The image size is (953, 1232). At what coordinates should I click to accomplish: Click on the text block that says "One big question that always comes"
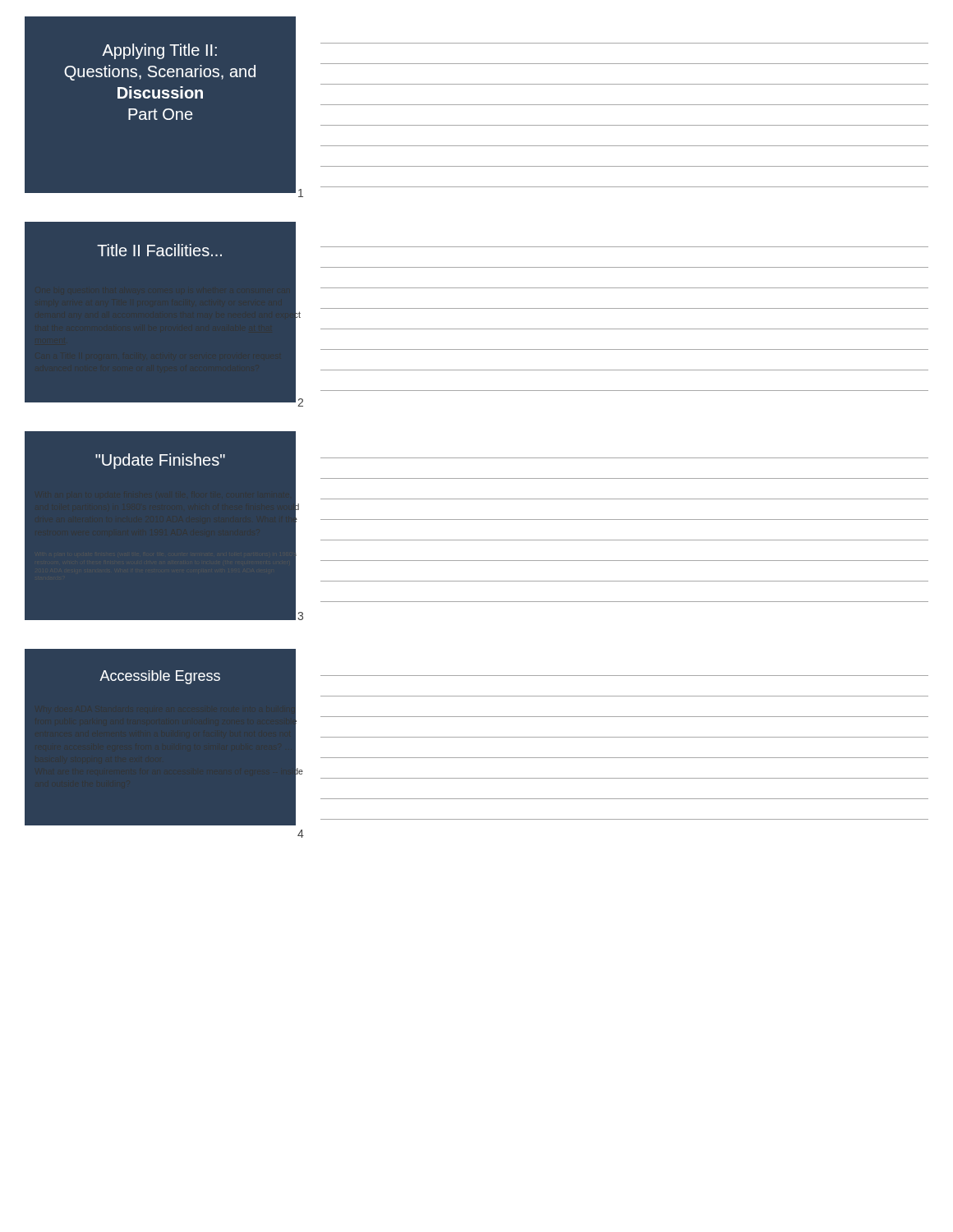tap(298, 315)
